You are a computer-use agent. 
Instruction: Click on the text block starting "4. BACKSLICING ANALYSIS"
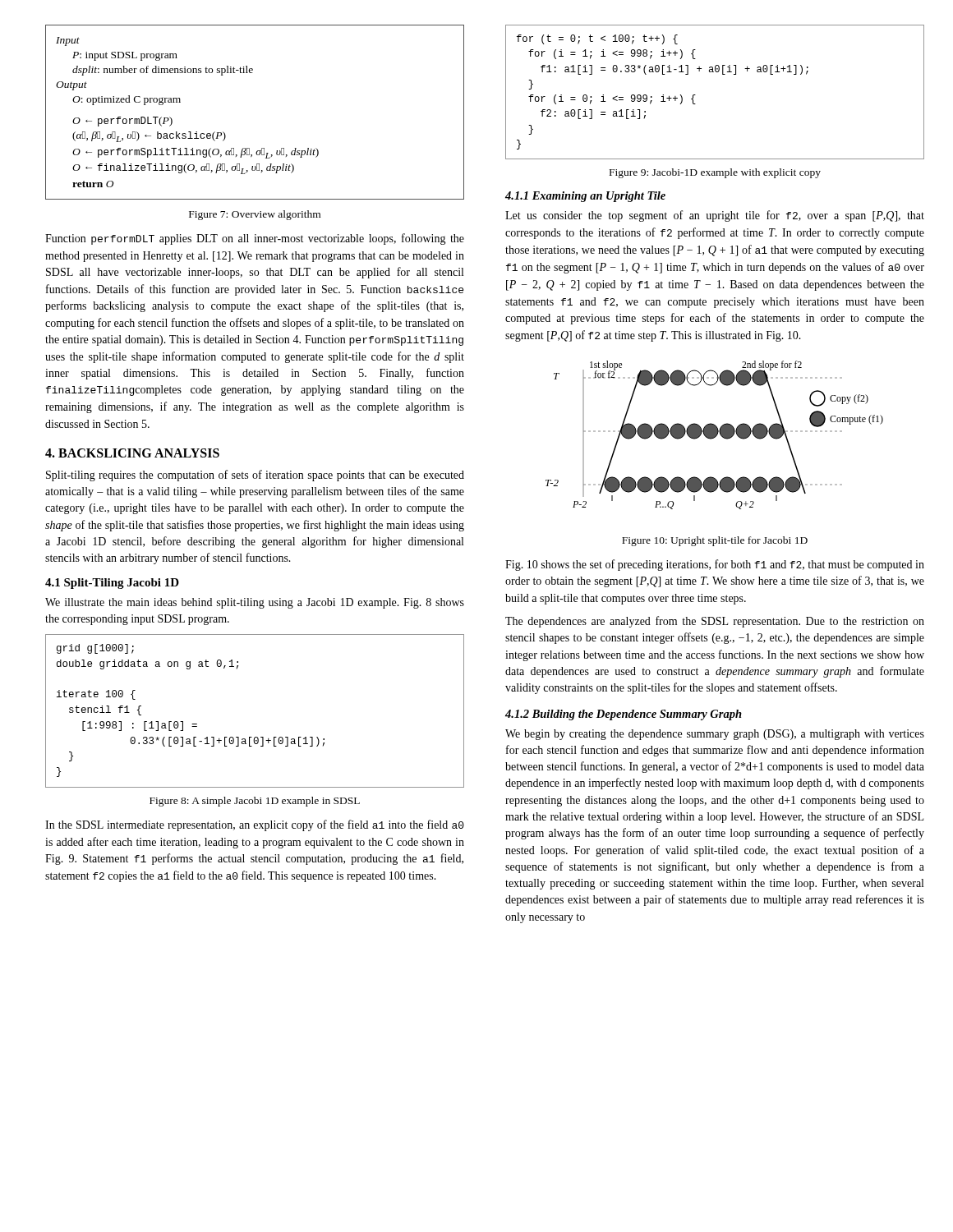132,453
